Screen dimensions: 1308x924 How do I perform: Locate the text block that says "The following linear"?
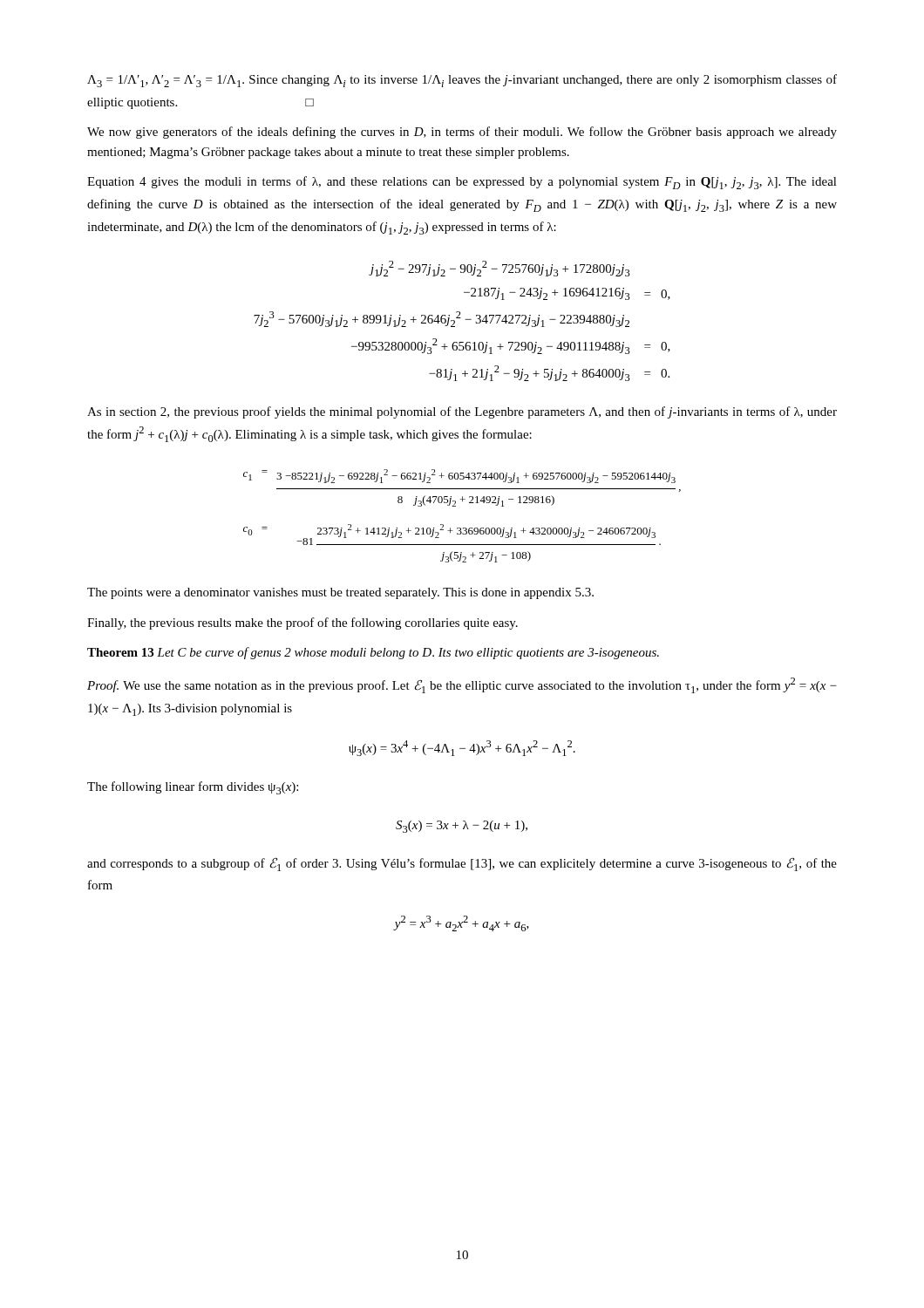[193, 788]
